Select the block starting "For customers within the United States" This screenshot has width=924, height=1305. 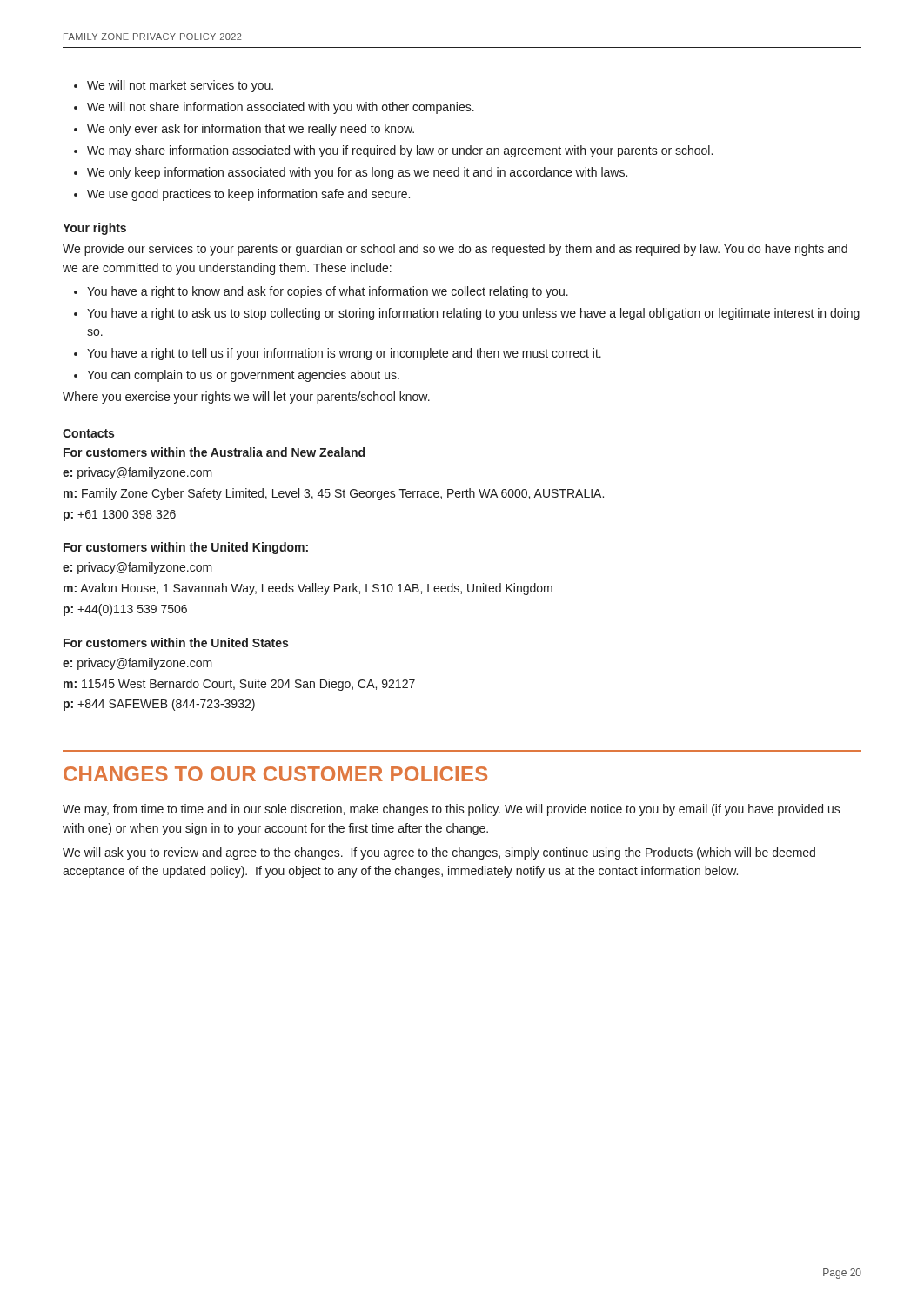[x=176, y=643]
